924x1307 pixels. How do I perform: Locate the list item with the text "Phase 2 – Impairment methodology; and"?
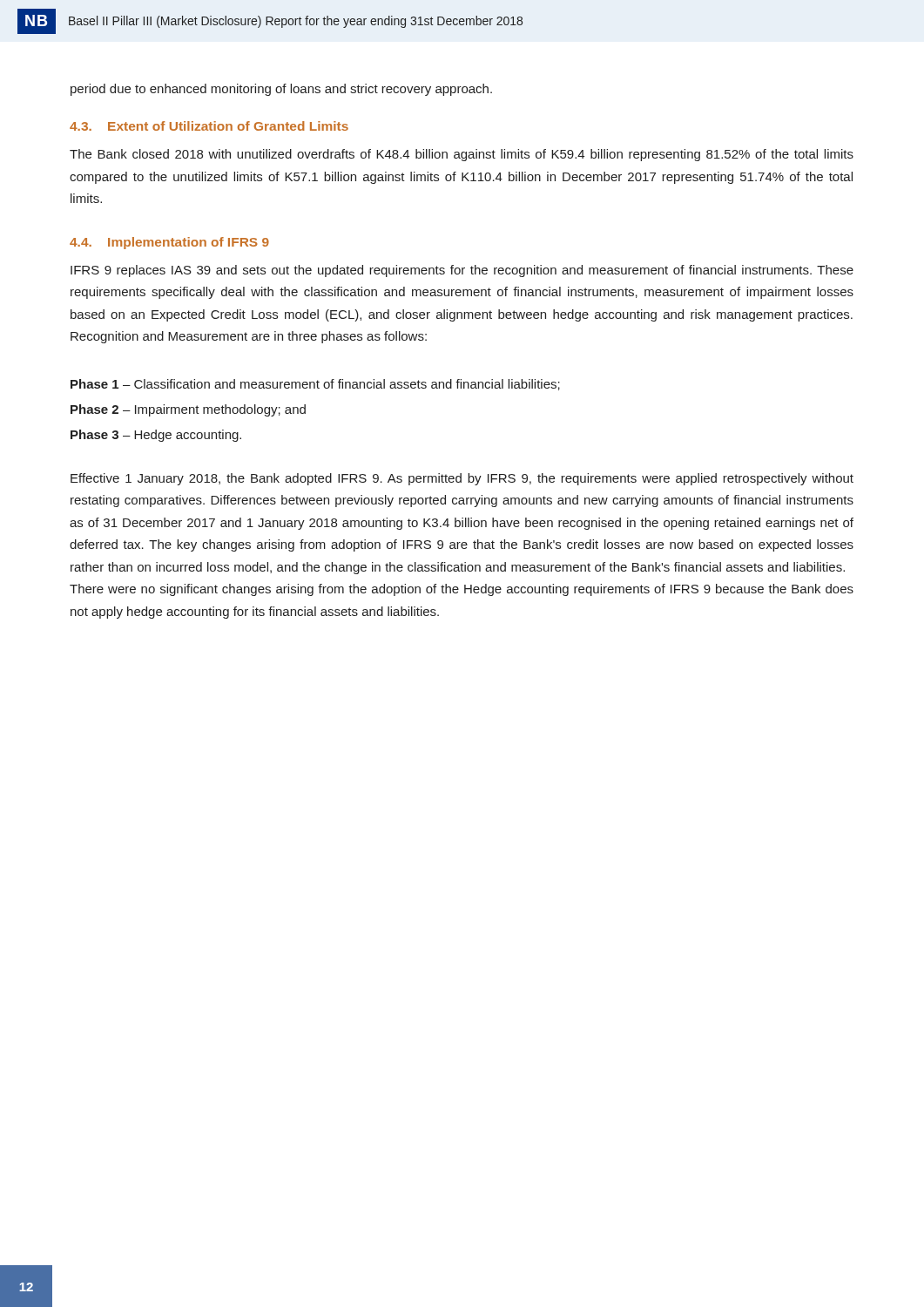[188, 409]
